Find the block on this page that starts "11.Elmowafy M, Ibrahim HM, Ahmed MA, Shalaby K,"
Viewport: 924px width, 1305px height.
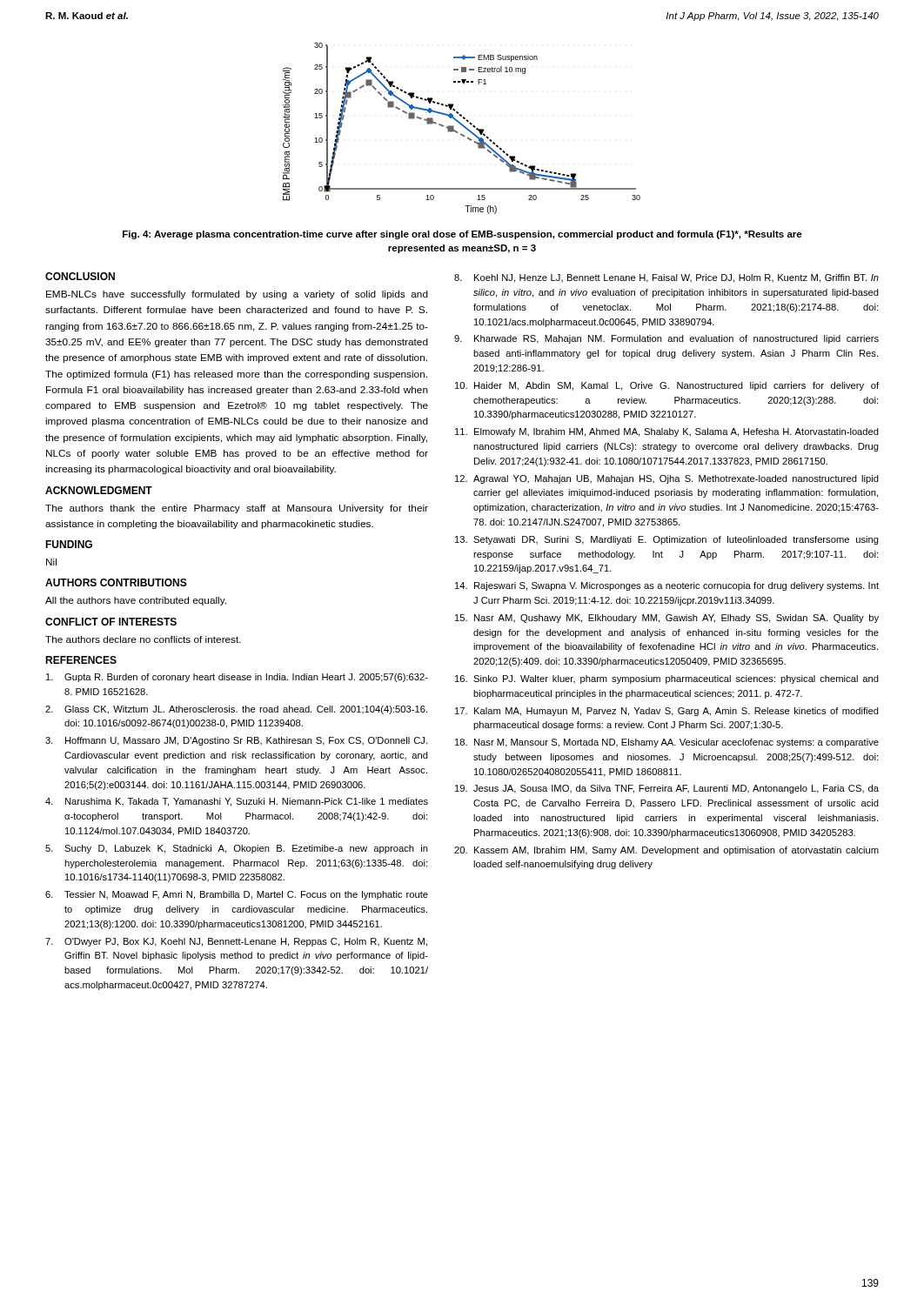click(x=666, y=447)
